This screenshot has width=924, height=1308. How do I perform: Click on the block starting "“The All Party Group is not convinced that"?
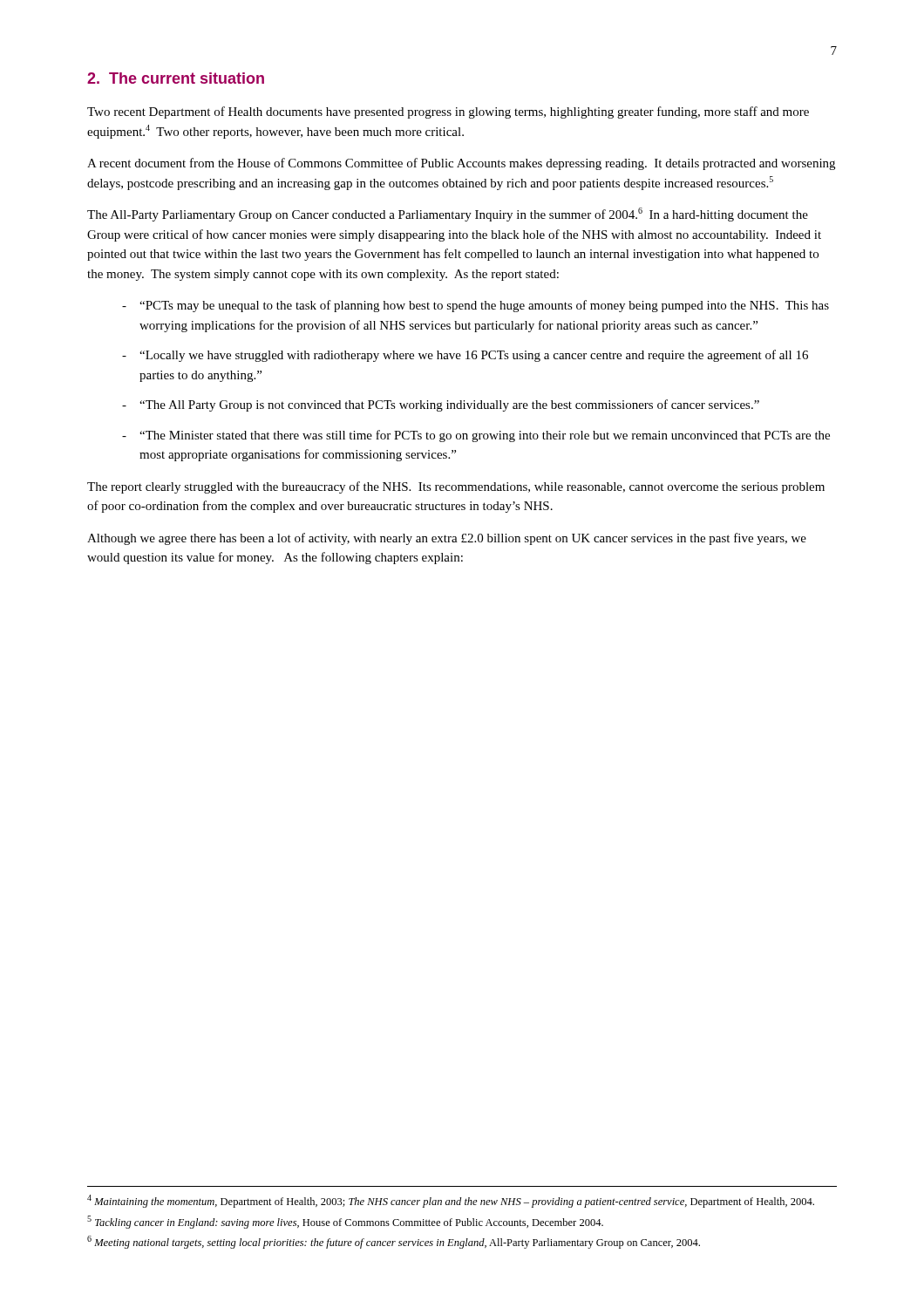click(x=449, y=405)
